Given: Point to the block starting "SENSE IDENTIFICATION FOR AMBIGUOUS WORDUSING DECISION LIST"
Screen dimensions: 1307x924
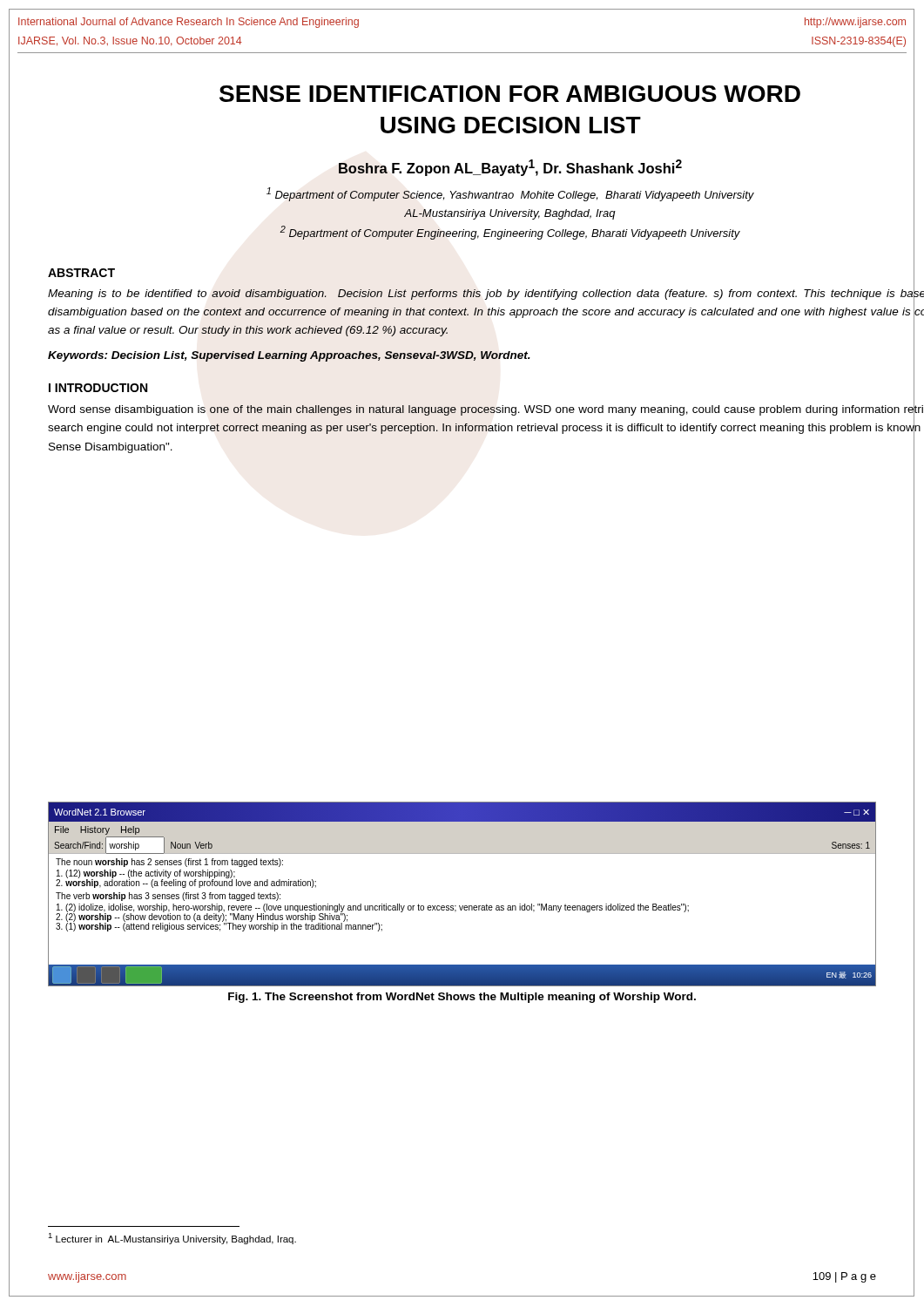Looking at the screenshot, I should (x=486, y=110).
